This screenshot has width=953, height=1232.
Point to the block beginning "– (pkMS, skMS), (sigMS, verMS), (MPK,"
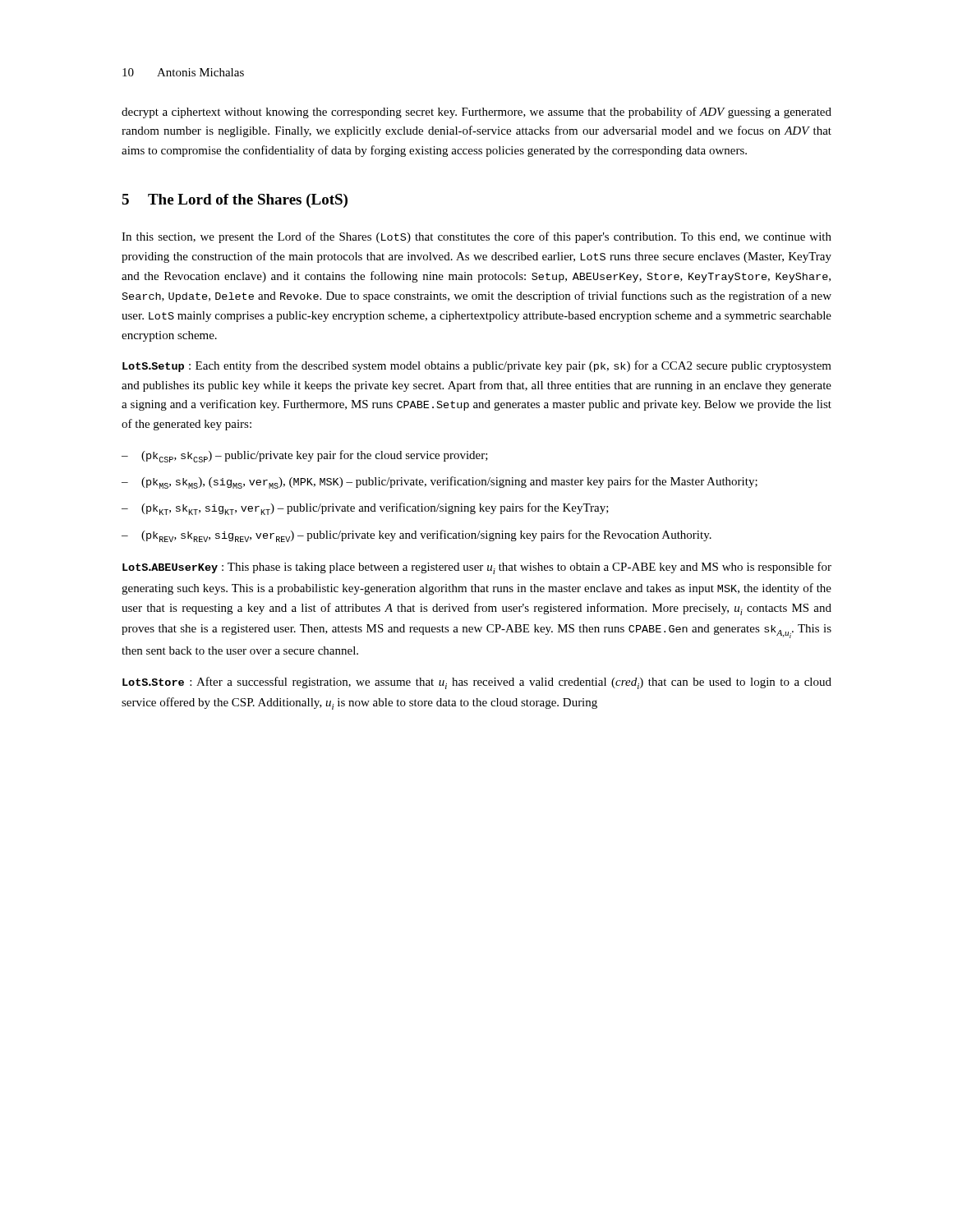tap(476, 483)
